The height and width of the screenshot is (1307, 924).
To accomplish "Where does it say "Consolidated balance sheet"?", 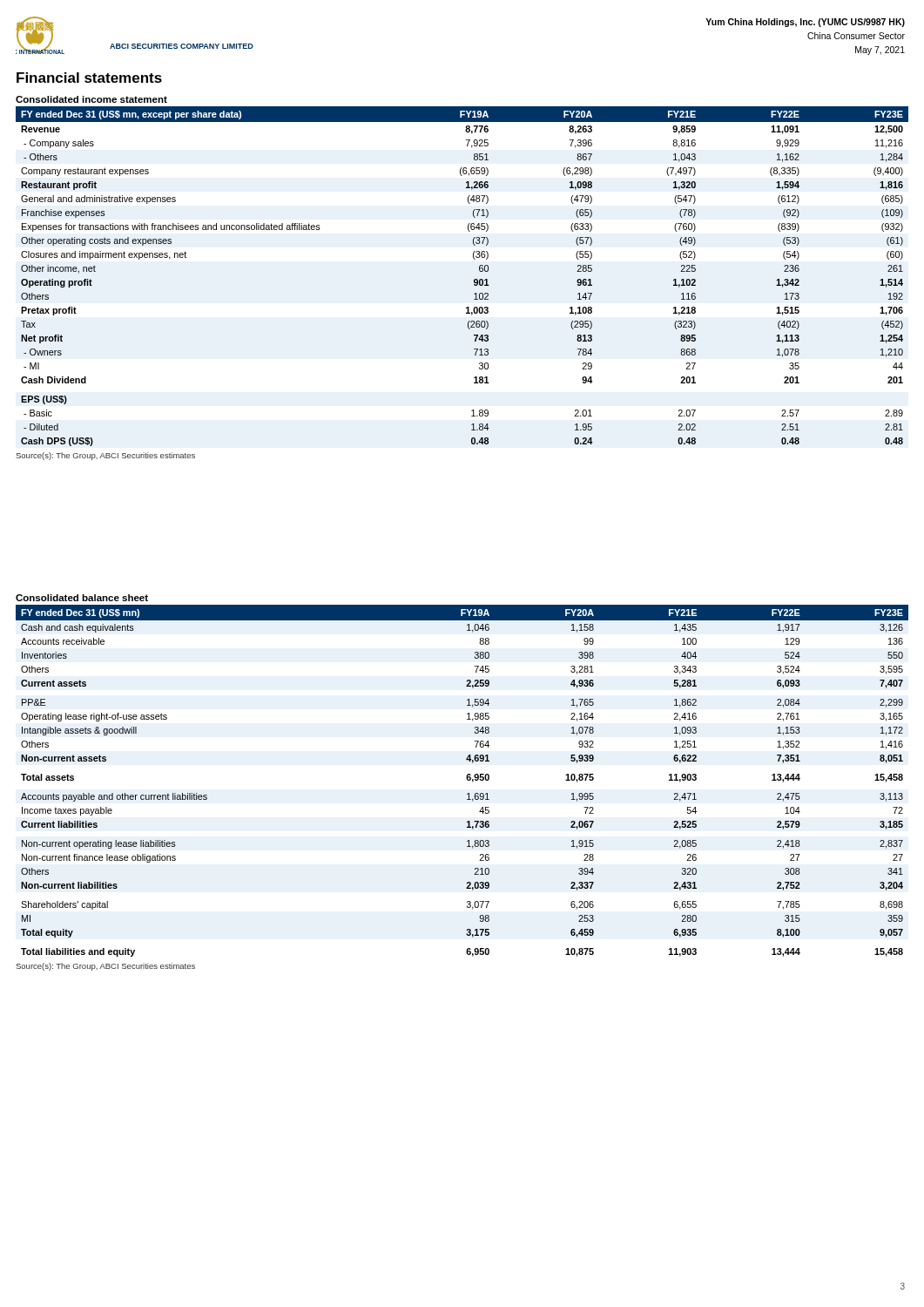I will tap(82, 598).
